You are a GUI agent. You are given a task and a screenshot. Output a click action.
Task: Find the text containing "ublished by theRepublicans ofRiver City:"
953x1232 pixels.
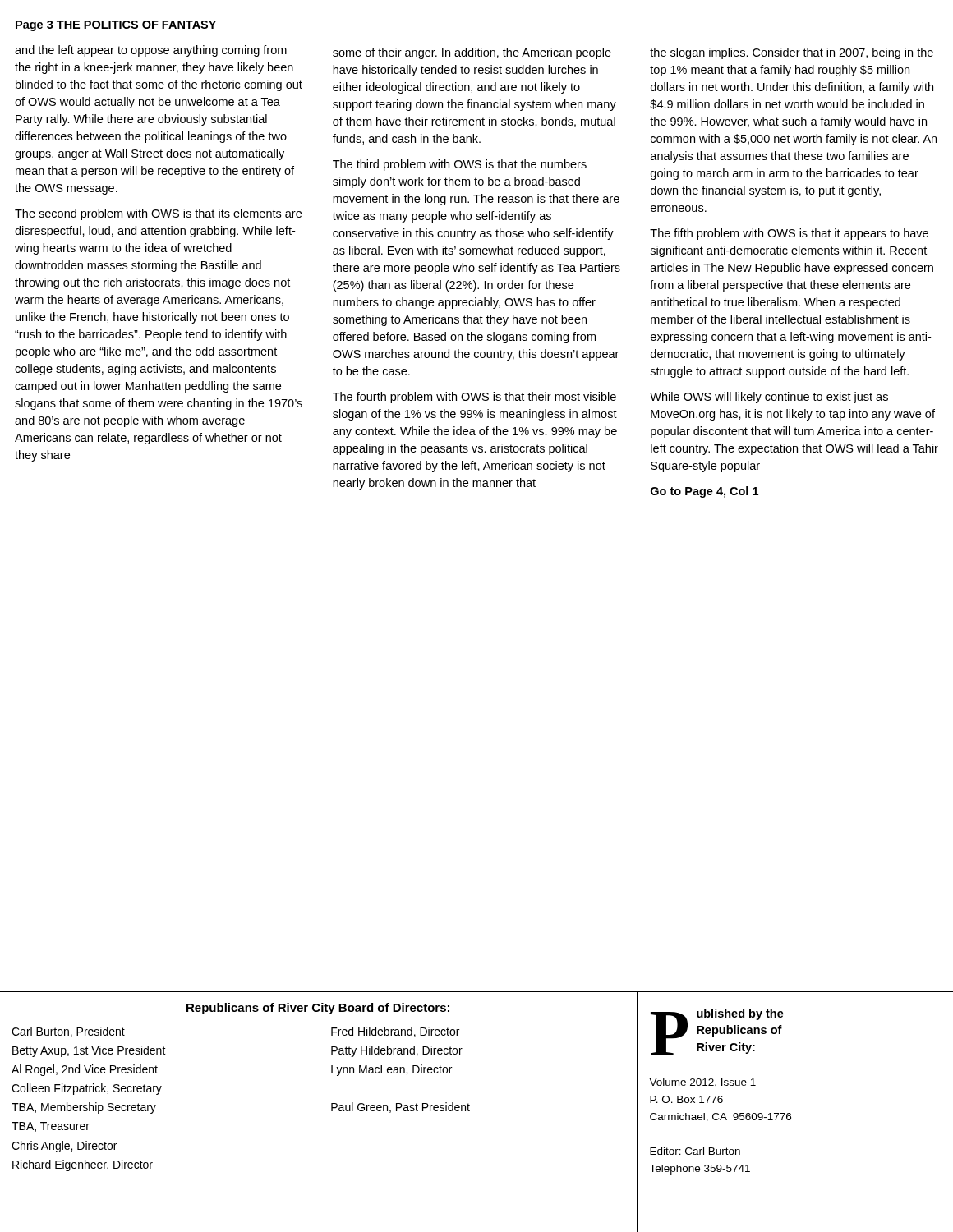(740, 1030)
